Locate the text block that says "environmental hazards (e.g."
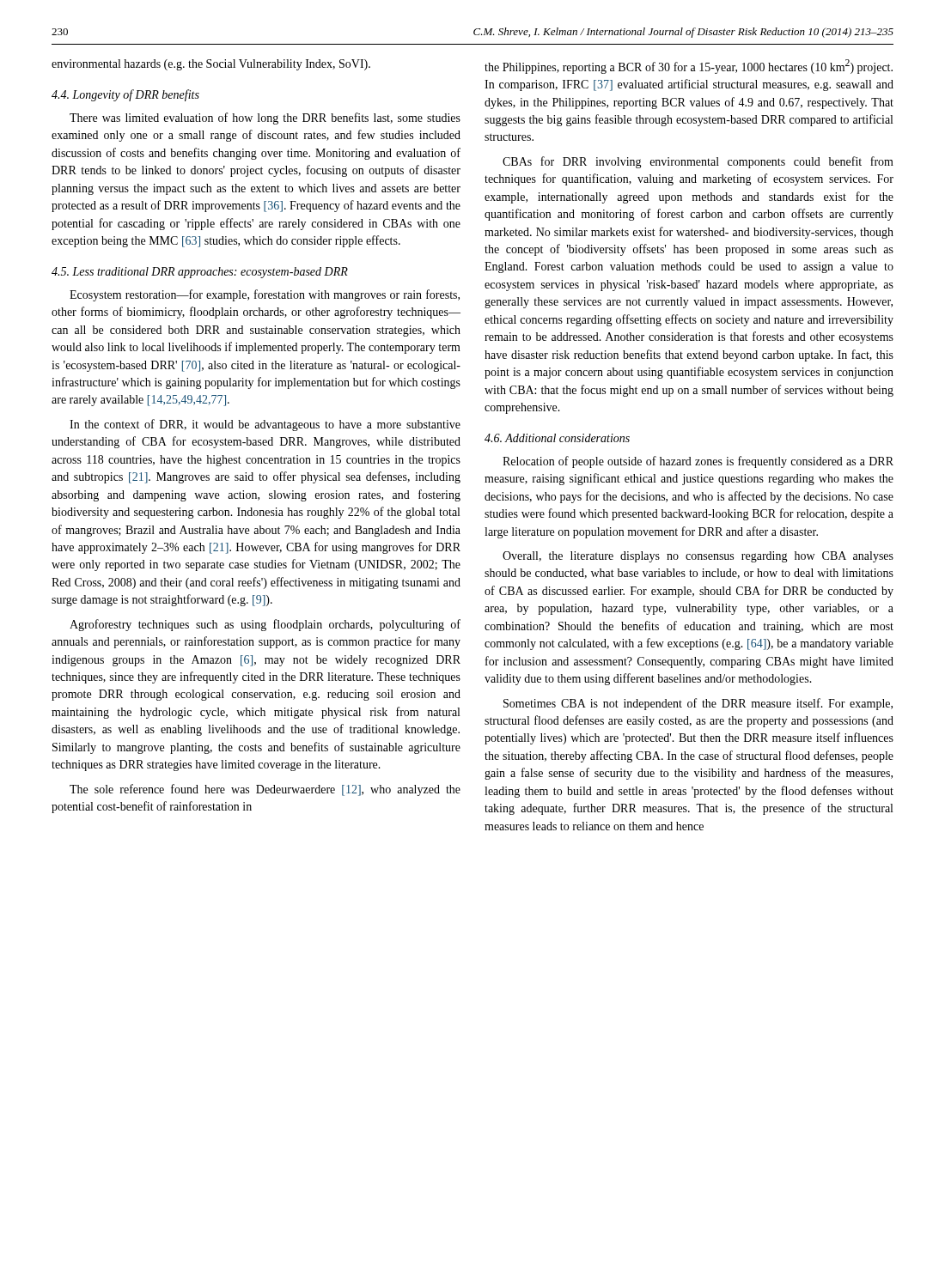The width and height of the screenshot is (945, 1288). tap(211, 64)
